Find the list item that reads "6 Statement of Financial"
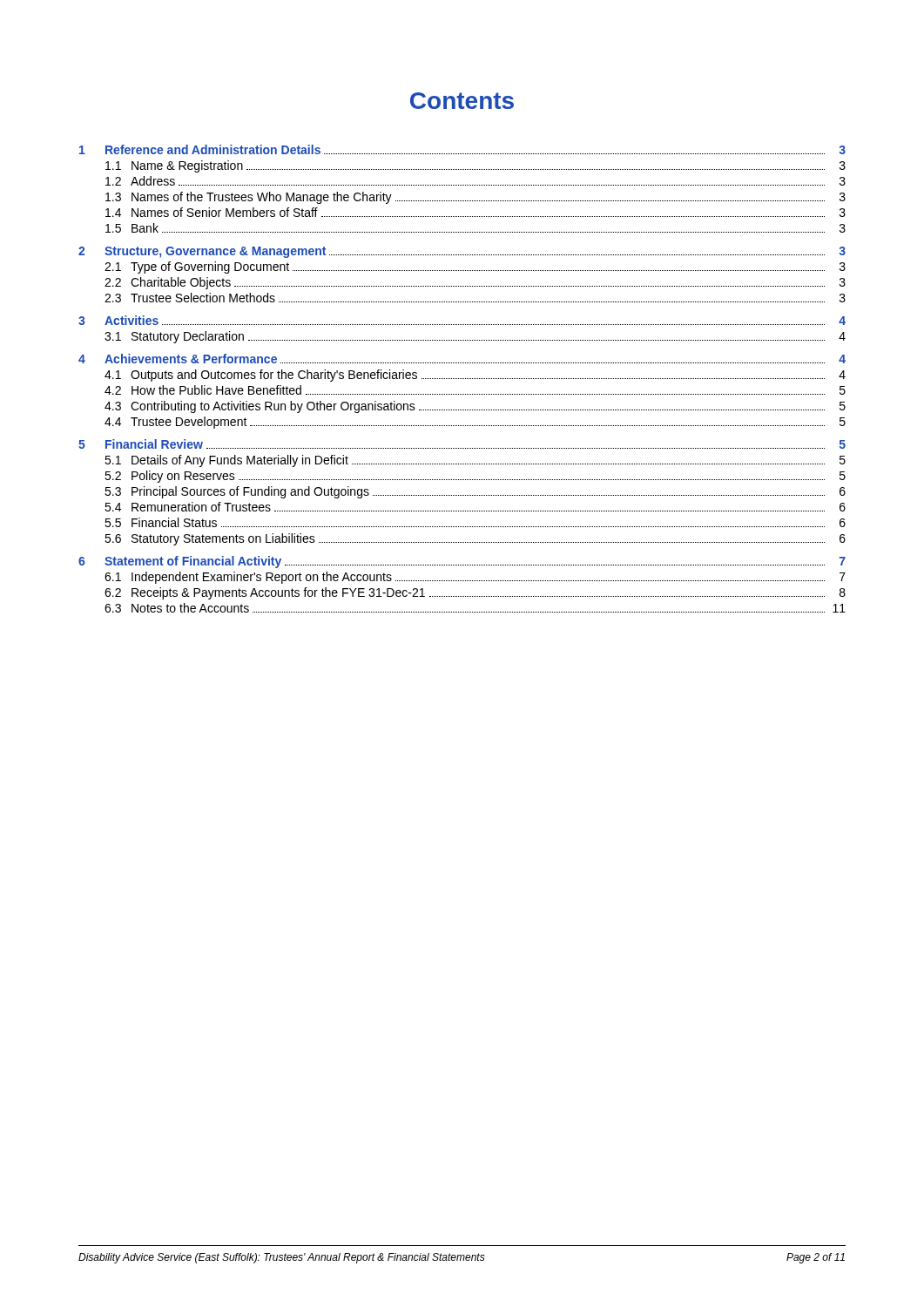The image size is (924, 1307). (462, 561)
